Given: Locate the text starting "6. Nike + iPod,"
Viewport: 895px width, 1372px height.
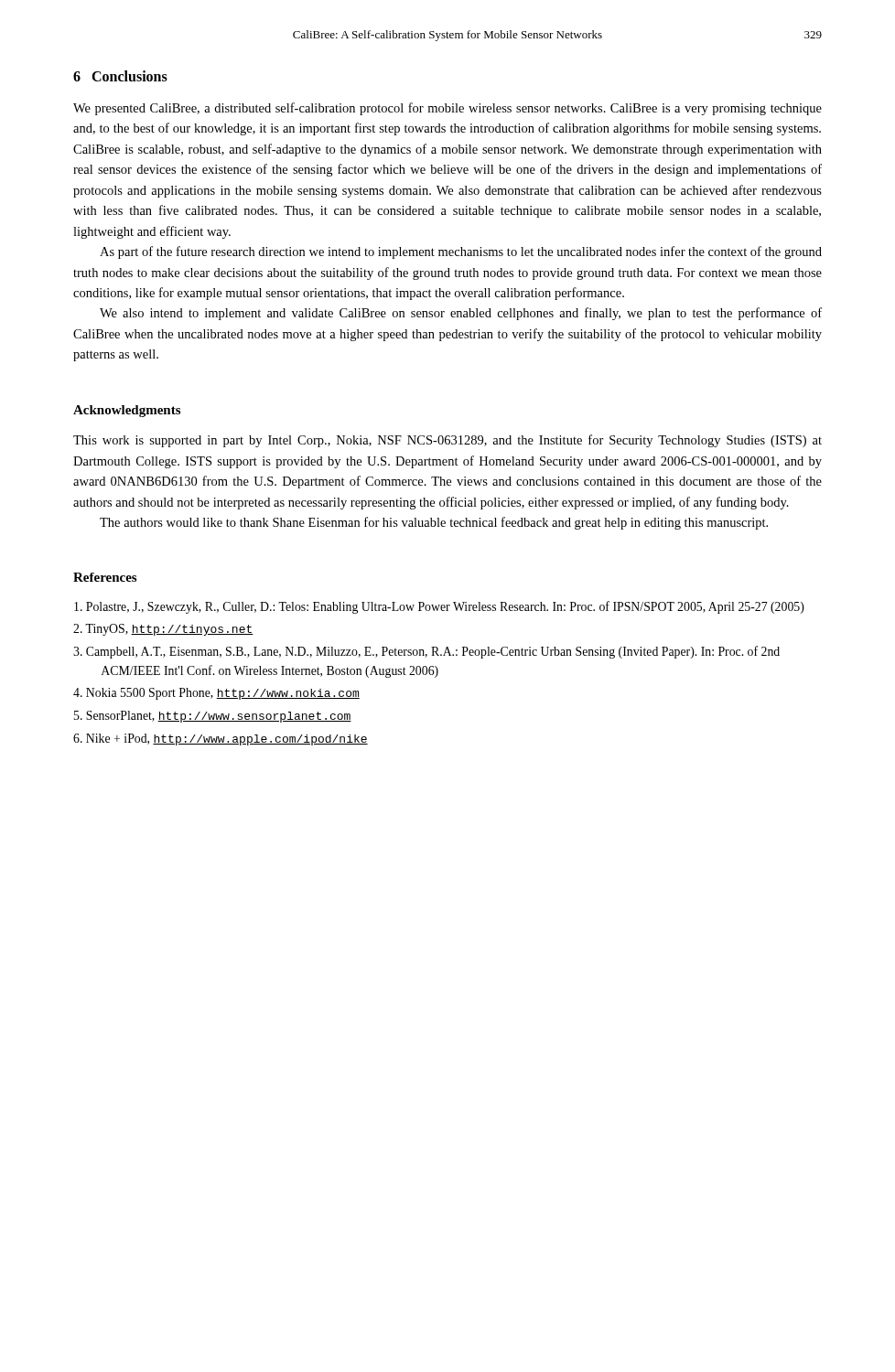Looking at the screenshot, I should (x=220, y=739).
